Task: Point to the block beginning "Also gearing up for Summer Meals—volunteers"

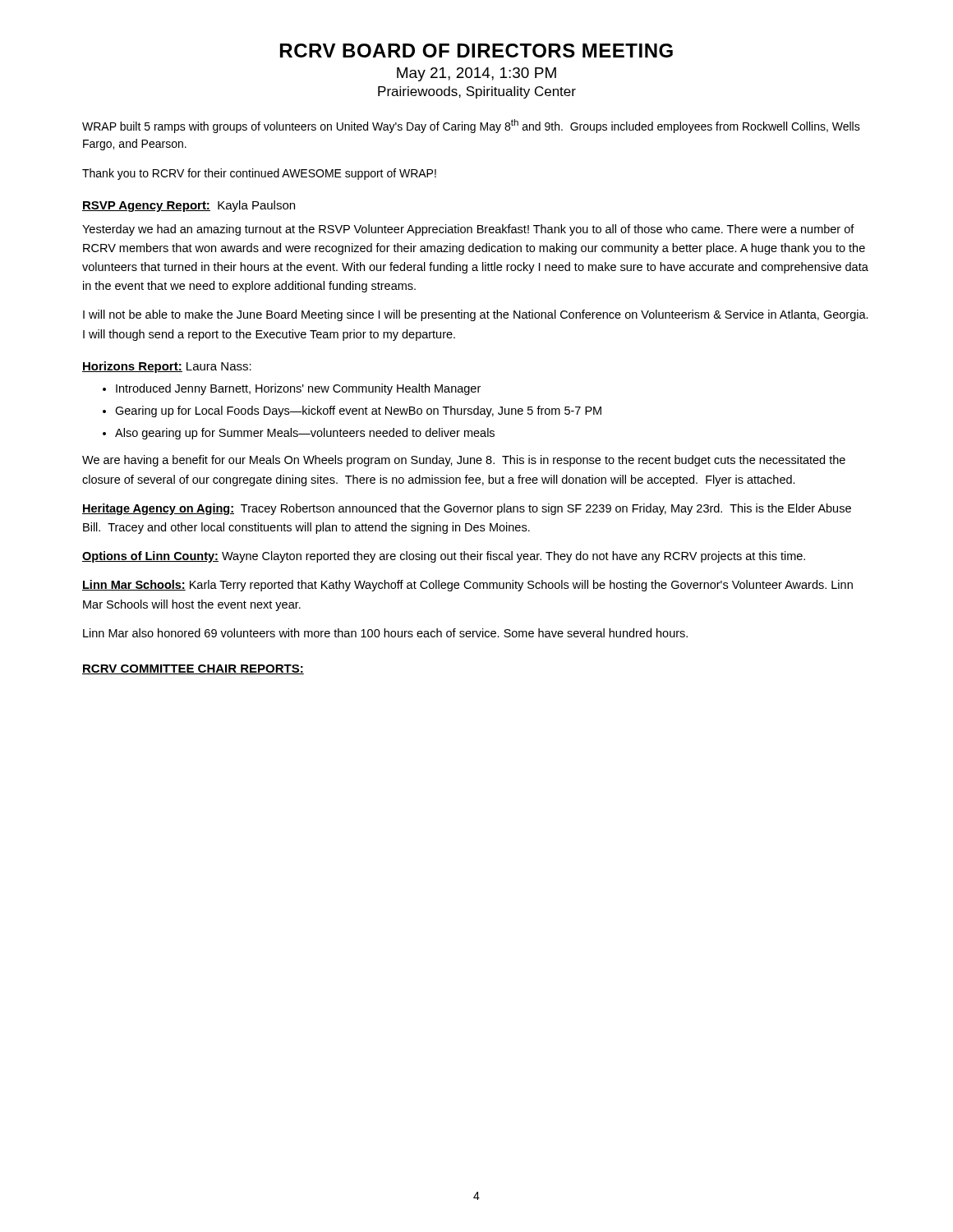Action: 305,433
